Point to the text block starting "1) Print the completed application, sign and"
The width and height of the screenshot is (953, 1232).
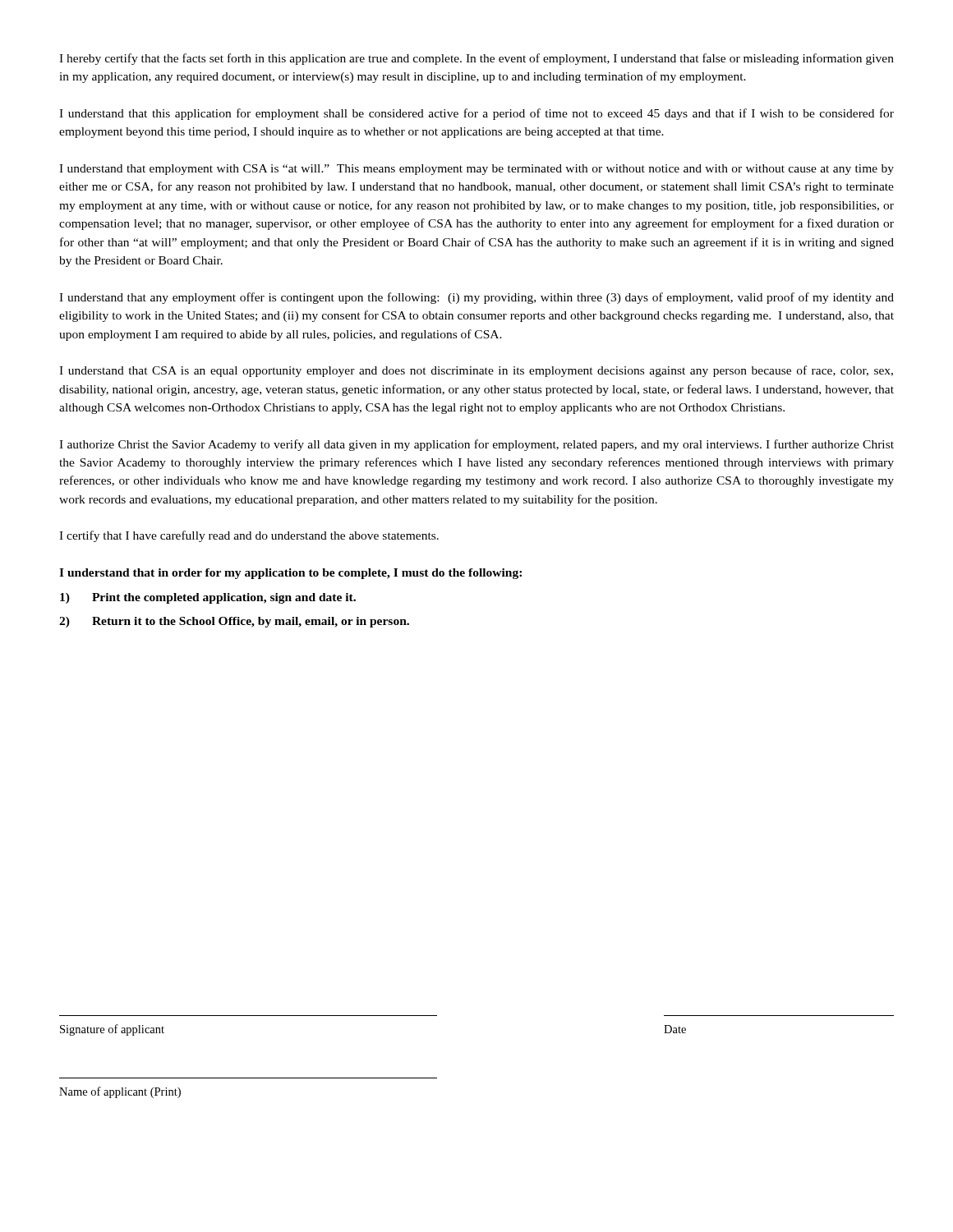click(x=208, y=597)
